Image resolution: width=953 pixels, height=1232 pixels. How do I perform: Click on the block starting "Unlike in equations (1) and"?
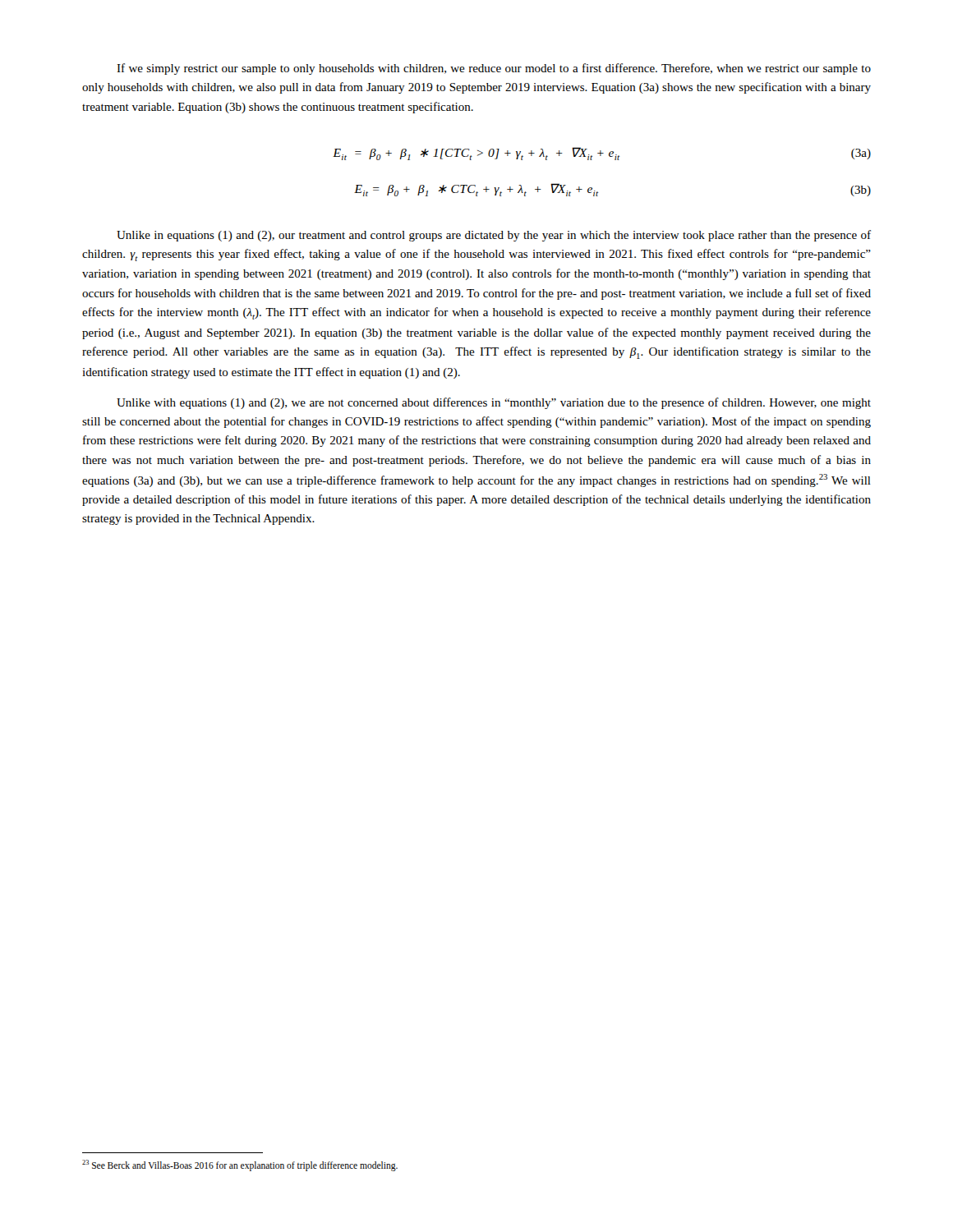(476, 304)
